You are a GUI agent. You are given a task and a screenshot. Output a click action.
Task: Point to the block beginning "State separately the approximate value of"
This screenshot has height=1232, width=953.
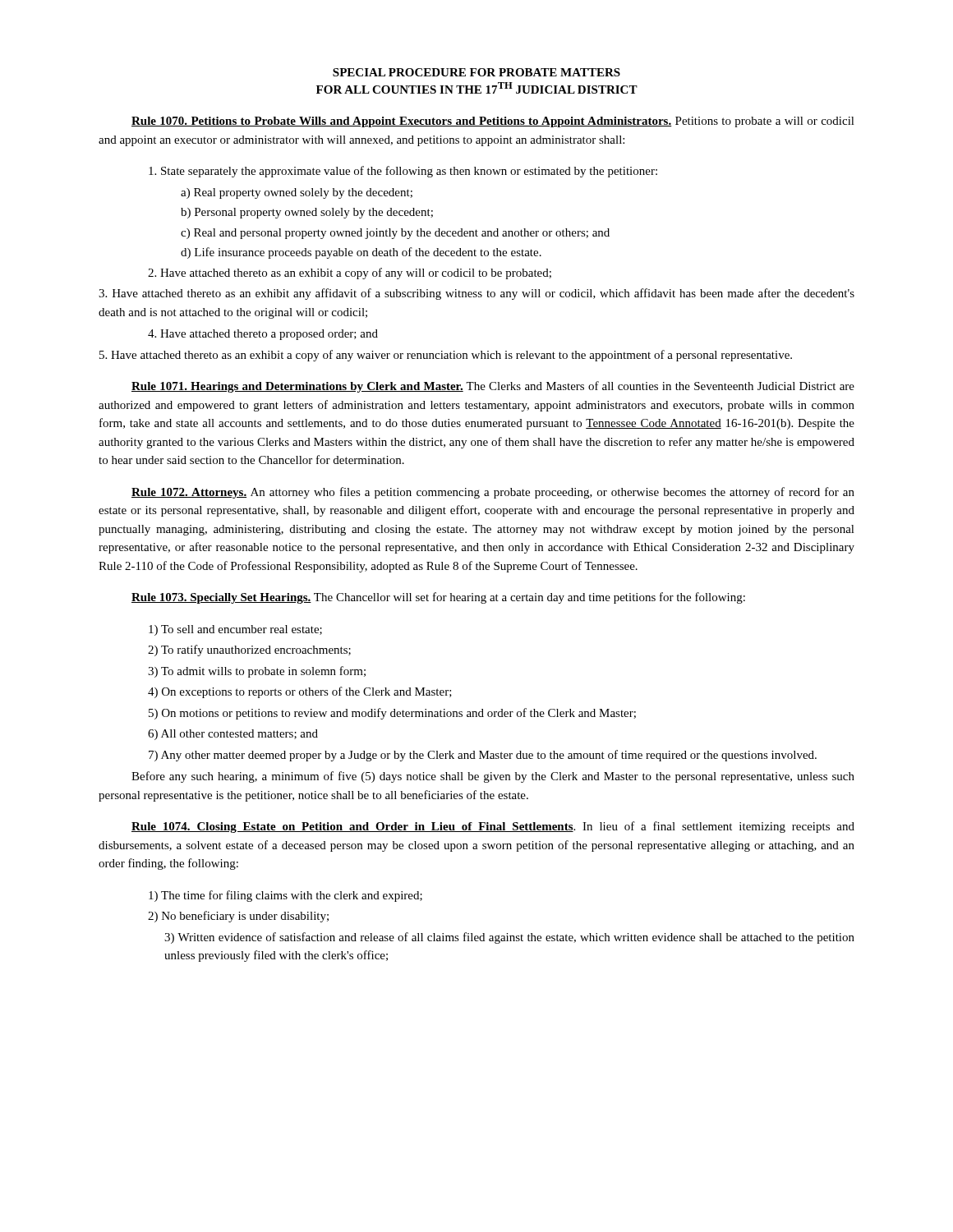click(403, 171)
